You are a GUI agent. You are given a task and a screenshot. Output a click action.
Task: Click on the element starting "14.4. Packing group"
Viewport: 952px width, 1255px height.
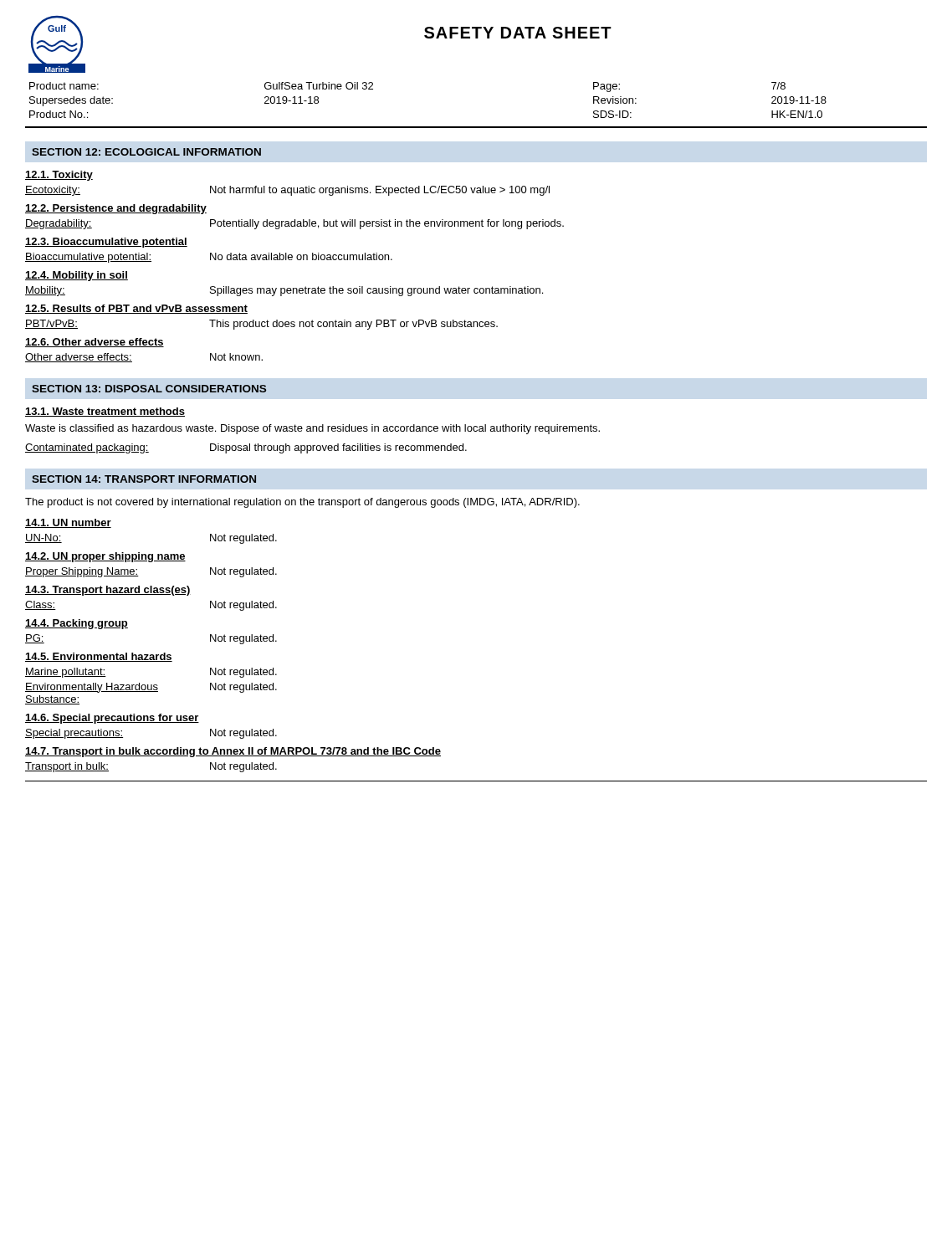(x=77, y=624)
